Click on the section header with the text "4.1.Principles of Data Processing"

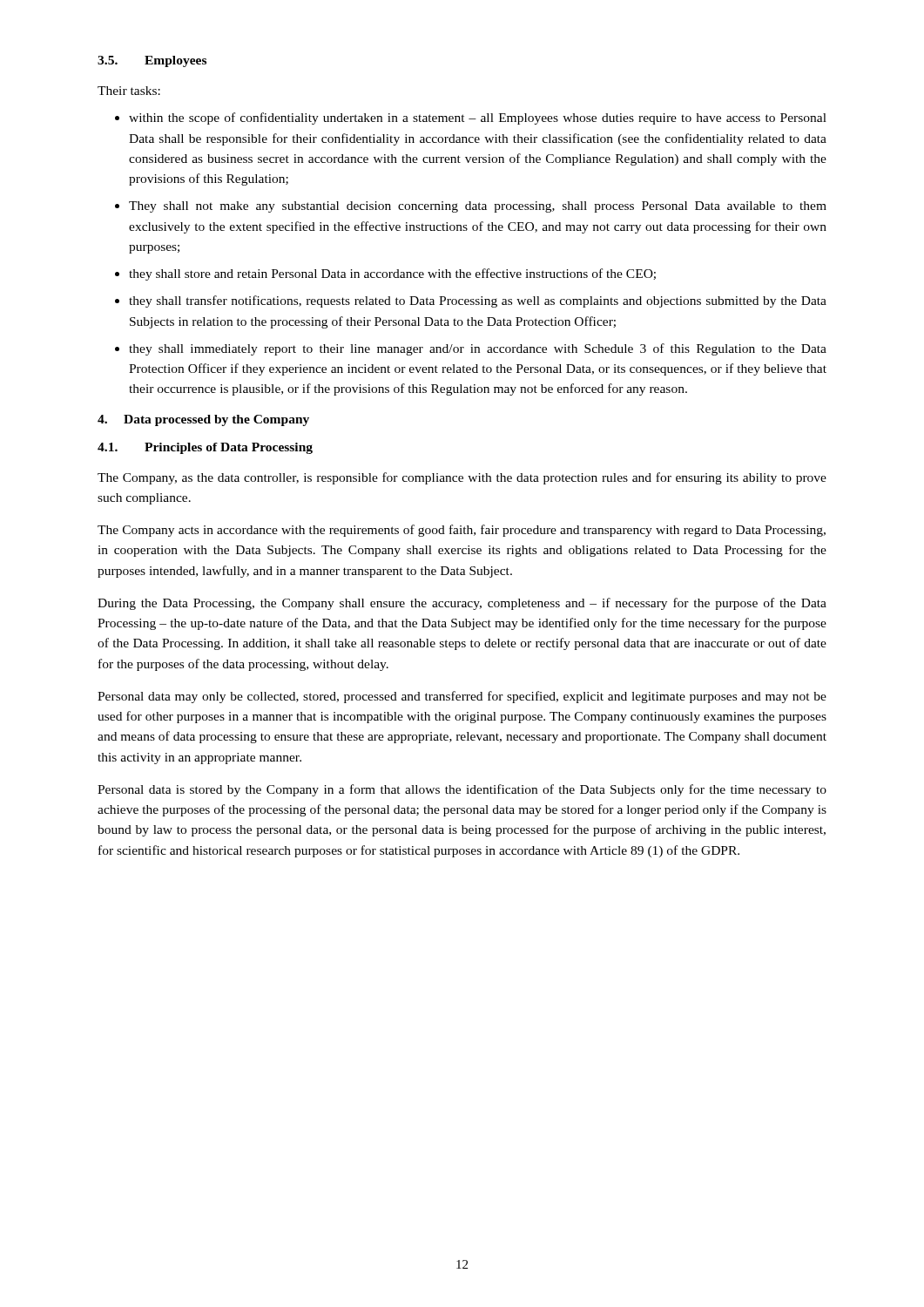205,447
